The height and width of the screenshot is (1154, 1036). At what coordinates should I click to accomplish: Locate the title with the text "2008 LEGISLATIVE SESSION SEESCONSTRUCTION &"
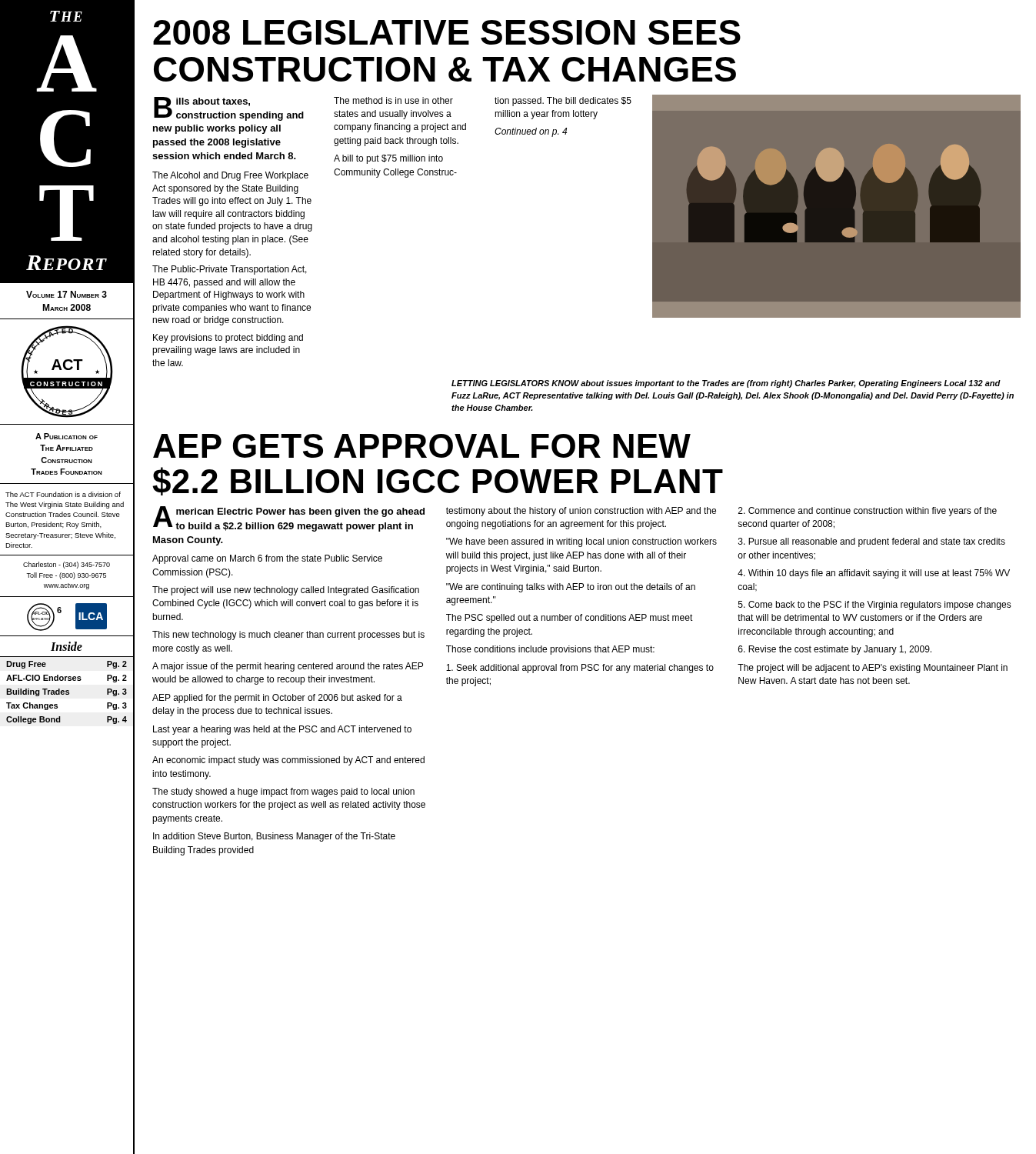pyautogui.click(x=447, y=51)
